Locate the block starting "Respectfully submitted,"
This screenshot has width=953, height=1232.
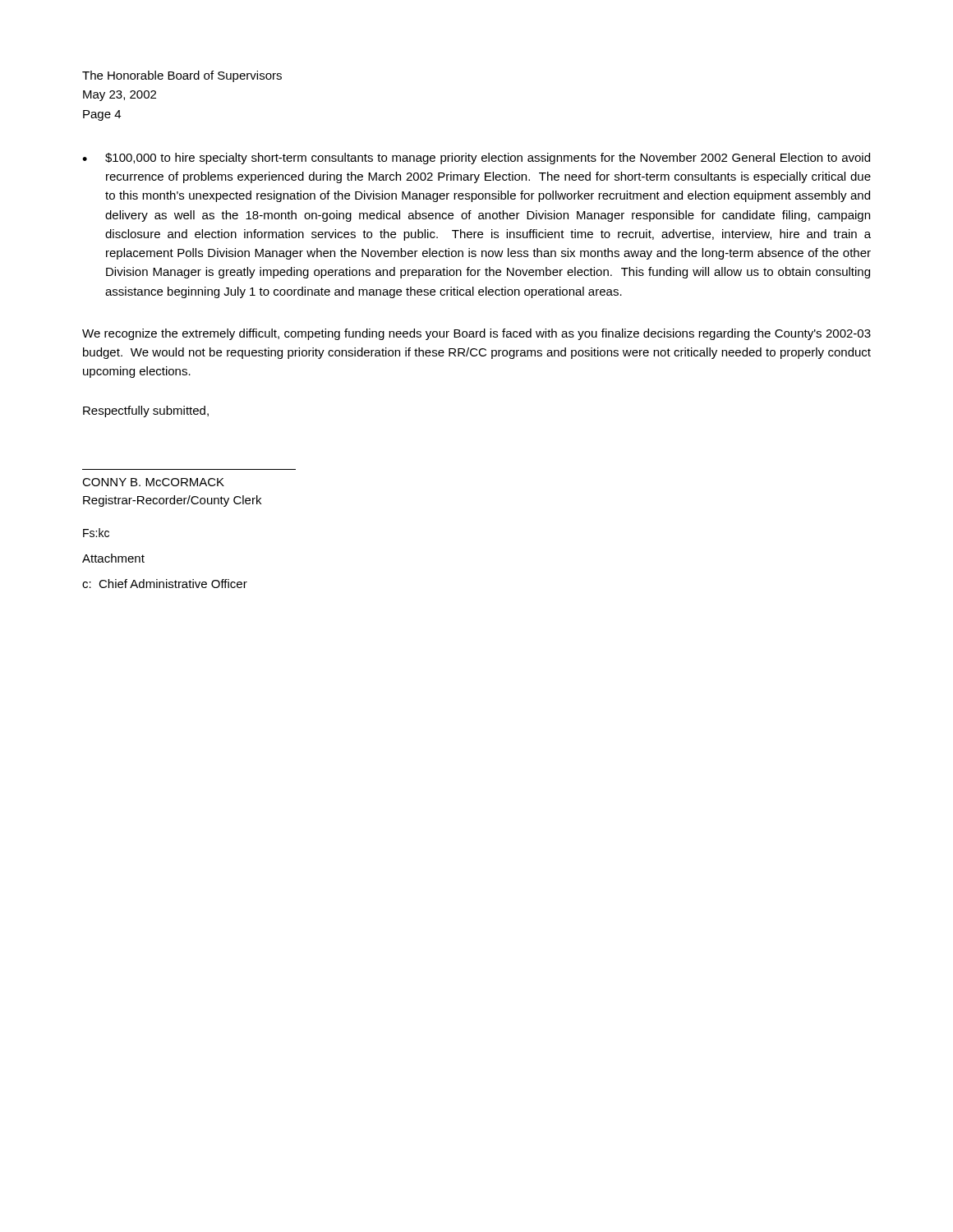point(146,410)
